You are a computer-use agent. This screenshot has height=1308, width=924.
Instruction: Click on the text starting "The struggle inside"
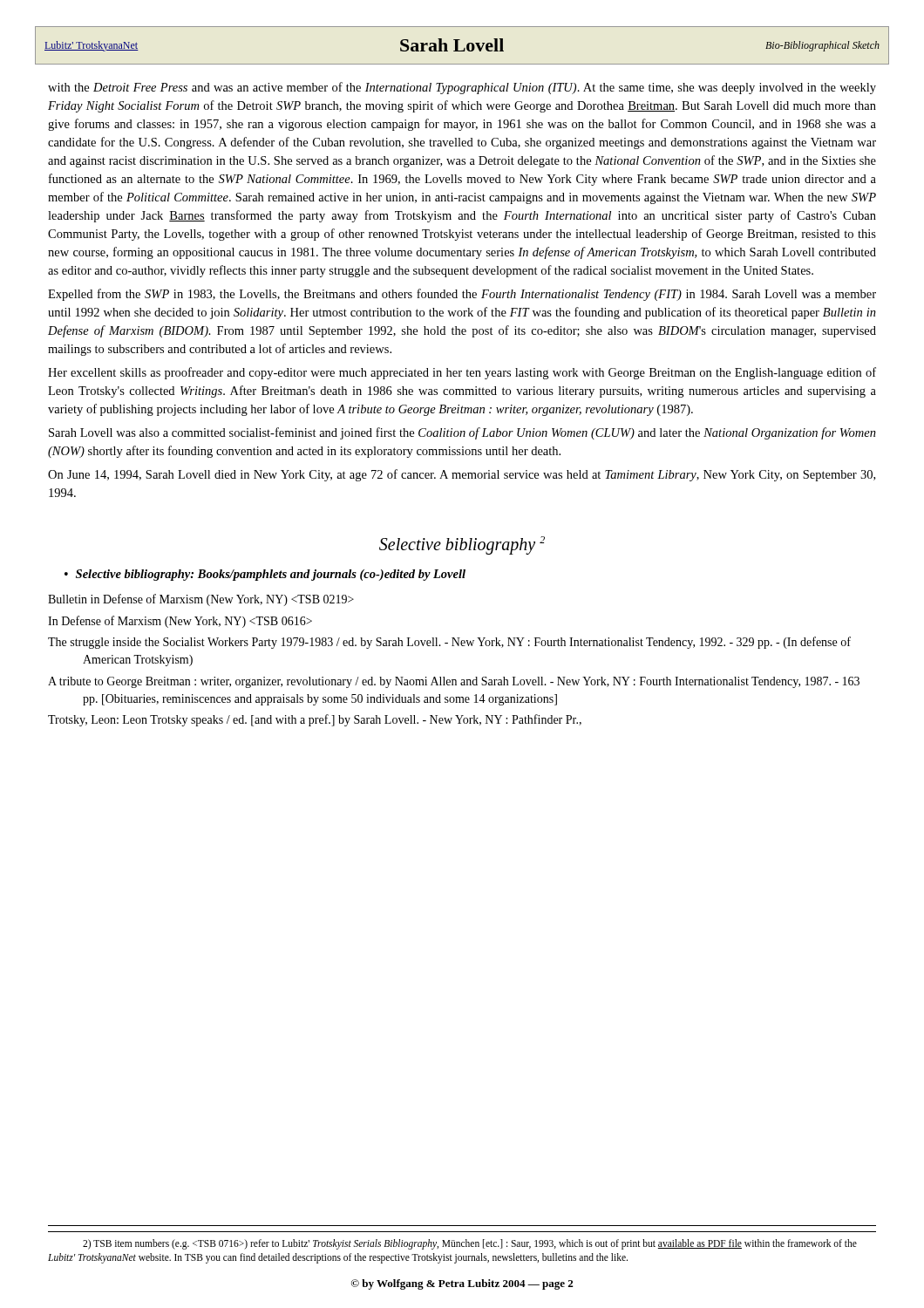click(x=449, y=651)
